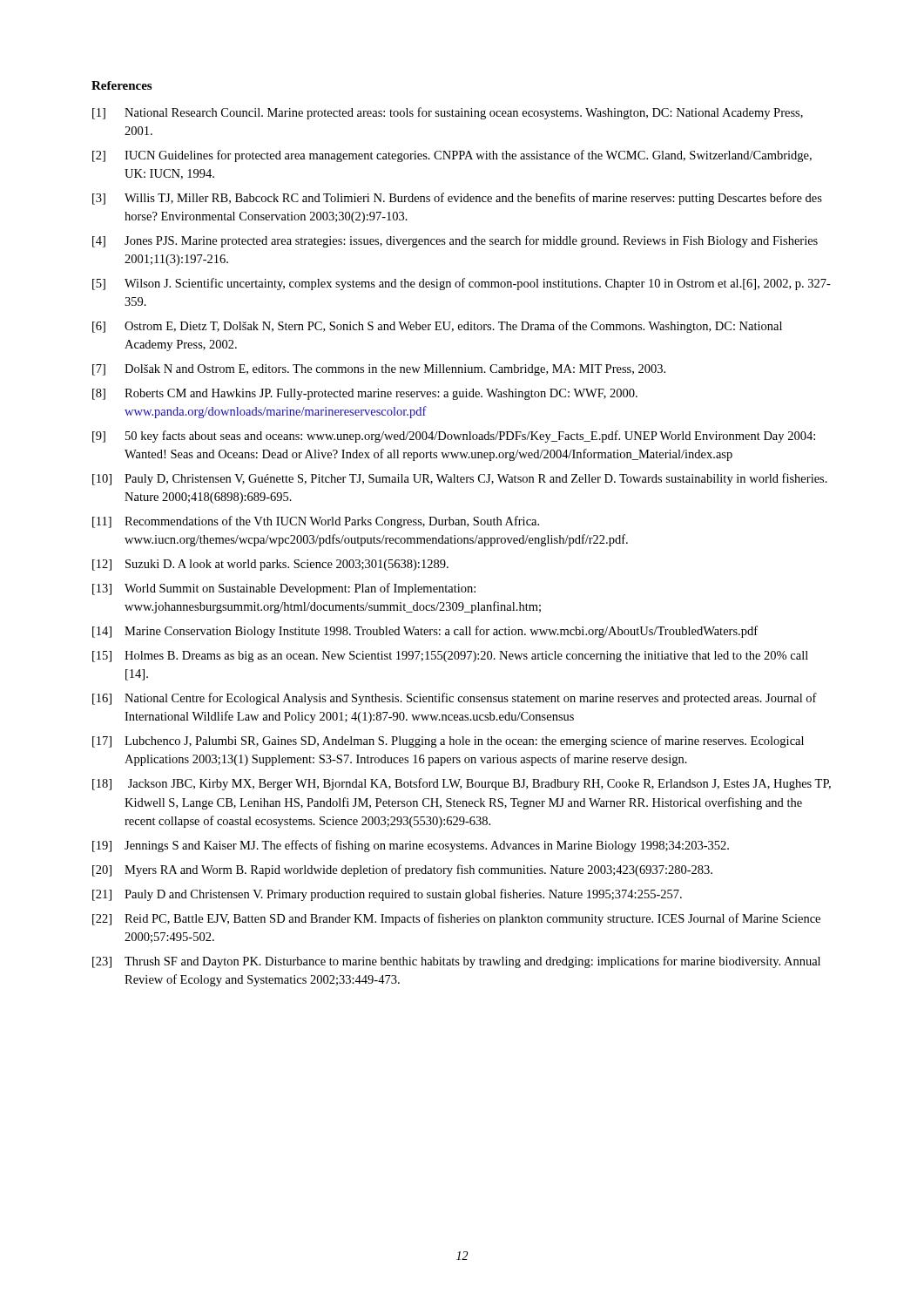Viewport: 924px width, 1307px height.
Task: Point to the block beginning "[21] Pauly D and Christensen V. Primary production"
Action: (x=462, y=894)
